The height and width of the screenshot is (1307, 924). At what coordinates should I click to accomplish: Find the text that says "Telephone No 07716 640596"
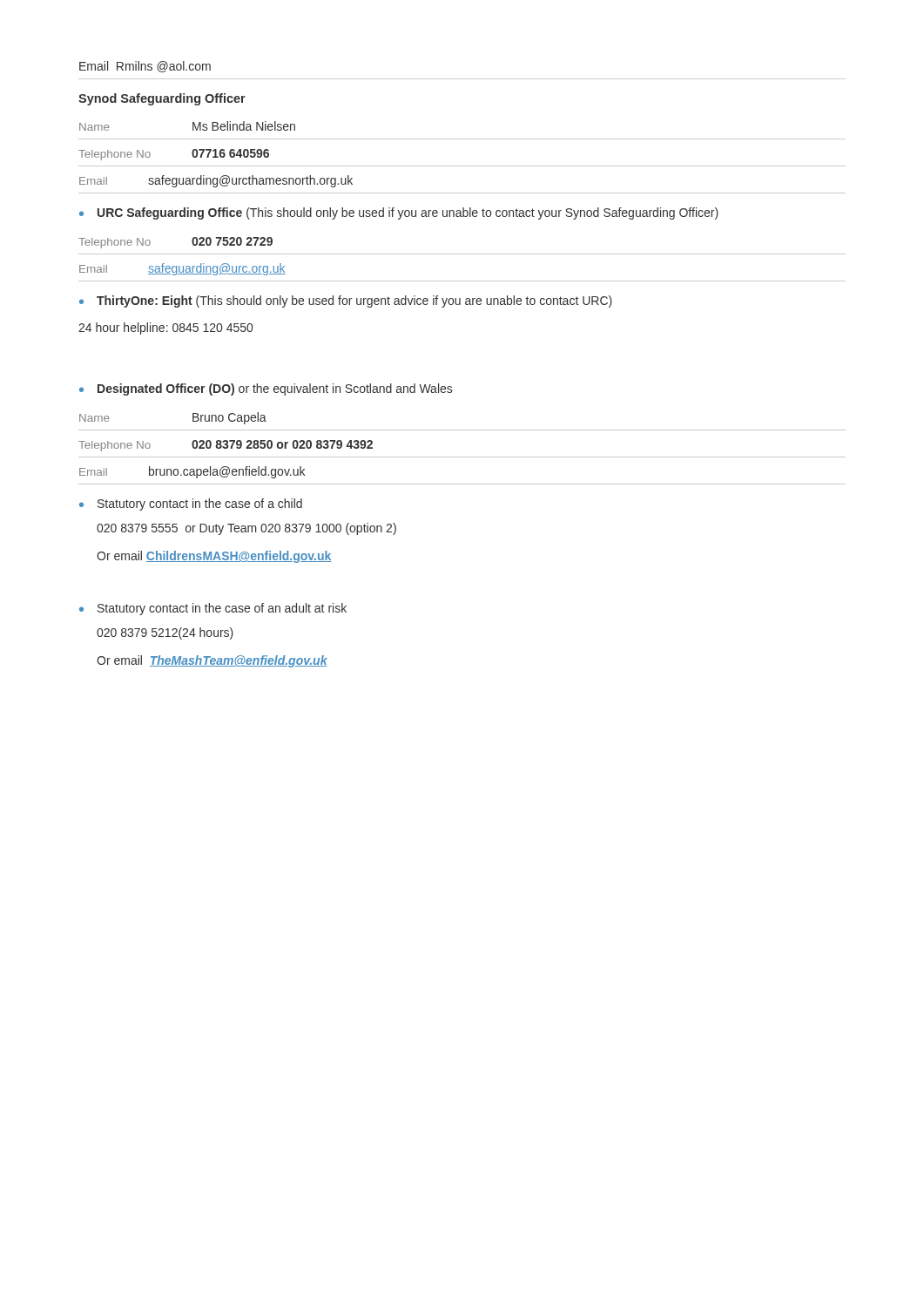[115, 155]
